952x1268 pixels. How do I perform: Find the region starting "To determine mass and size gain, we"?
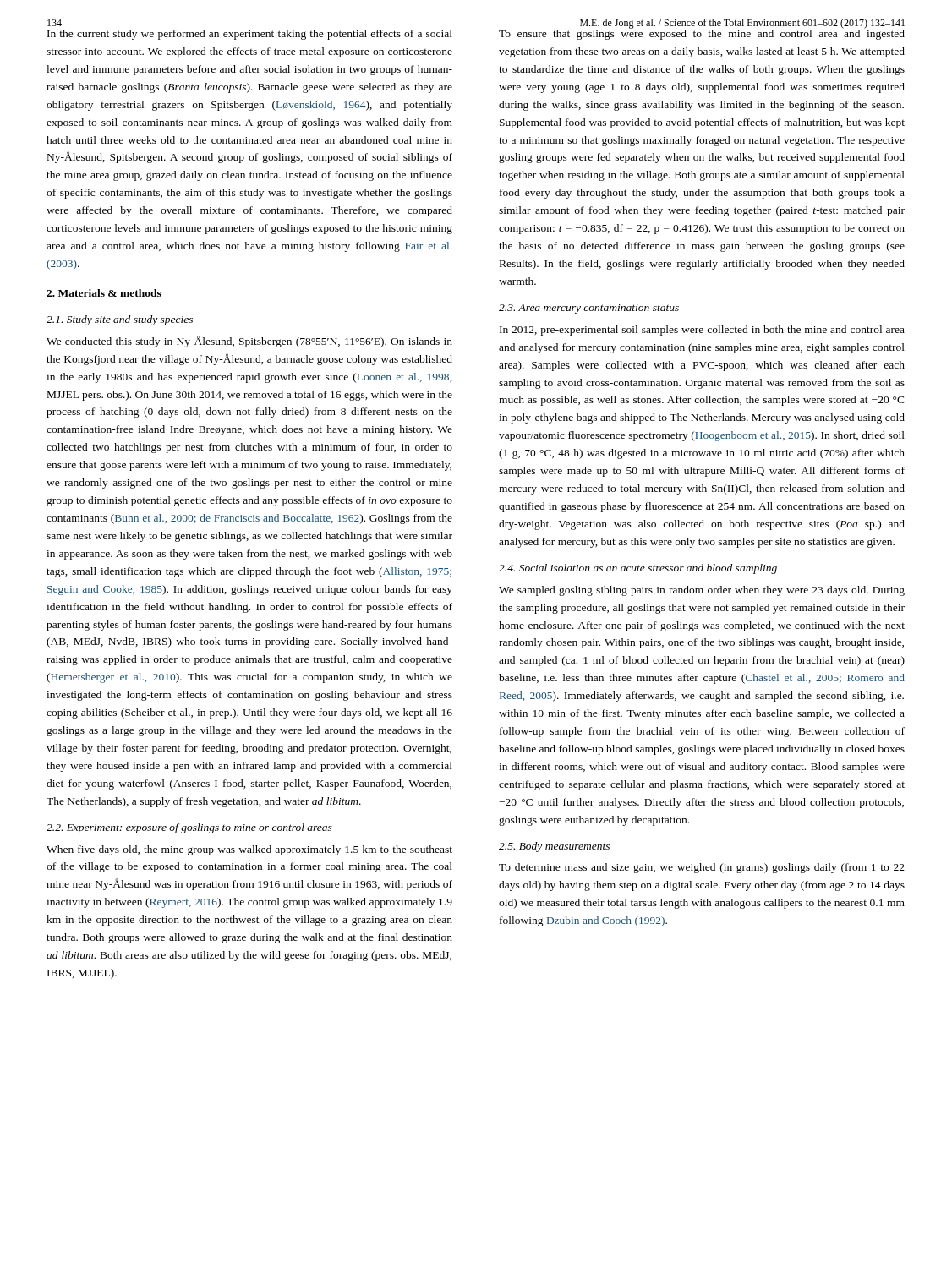(702, 895)
